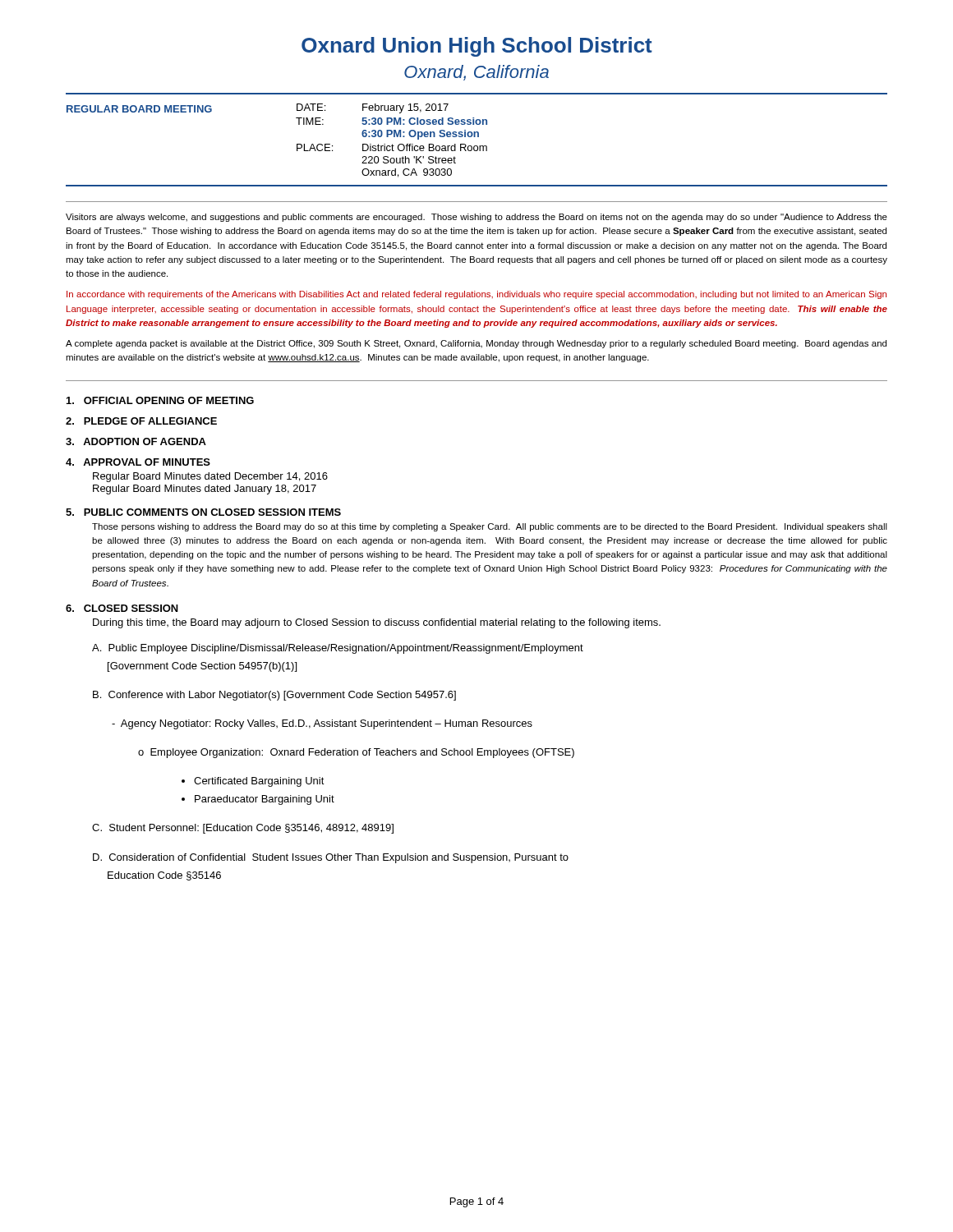Click on the table containing "REGULAR BOARD MEETING DATE:"
The image size is (953, 1232).
[x=476, y=140]
